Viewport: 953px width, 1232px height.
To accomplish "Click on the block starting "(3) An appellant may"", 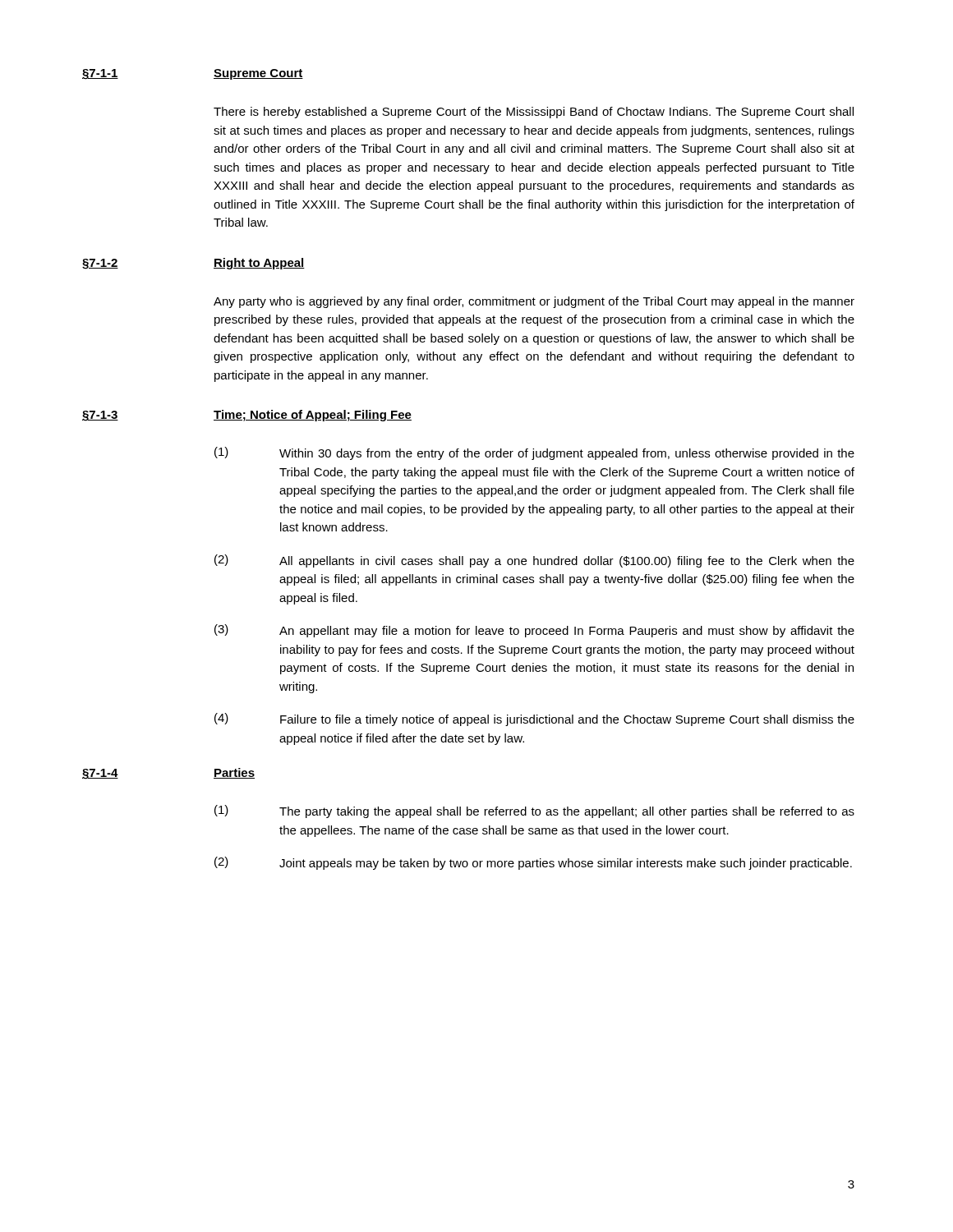I will 534,659.
